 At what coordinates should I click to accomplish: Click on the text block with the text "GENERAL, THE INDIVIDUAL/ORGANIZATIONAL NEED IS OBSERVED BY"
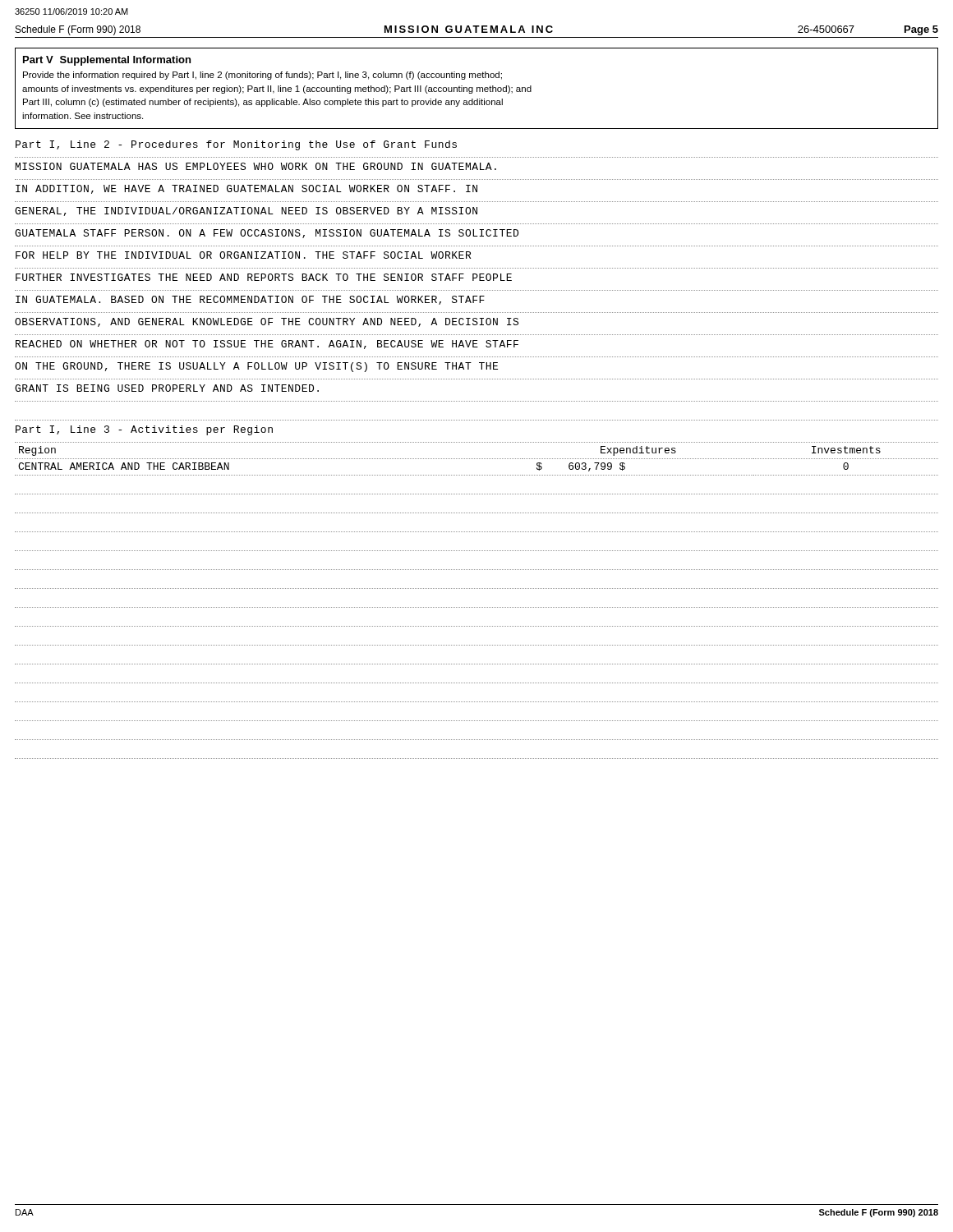click(247, 212)
